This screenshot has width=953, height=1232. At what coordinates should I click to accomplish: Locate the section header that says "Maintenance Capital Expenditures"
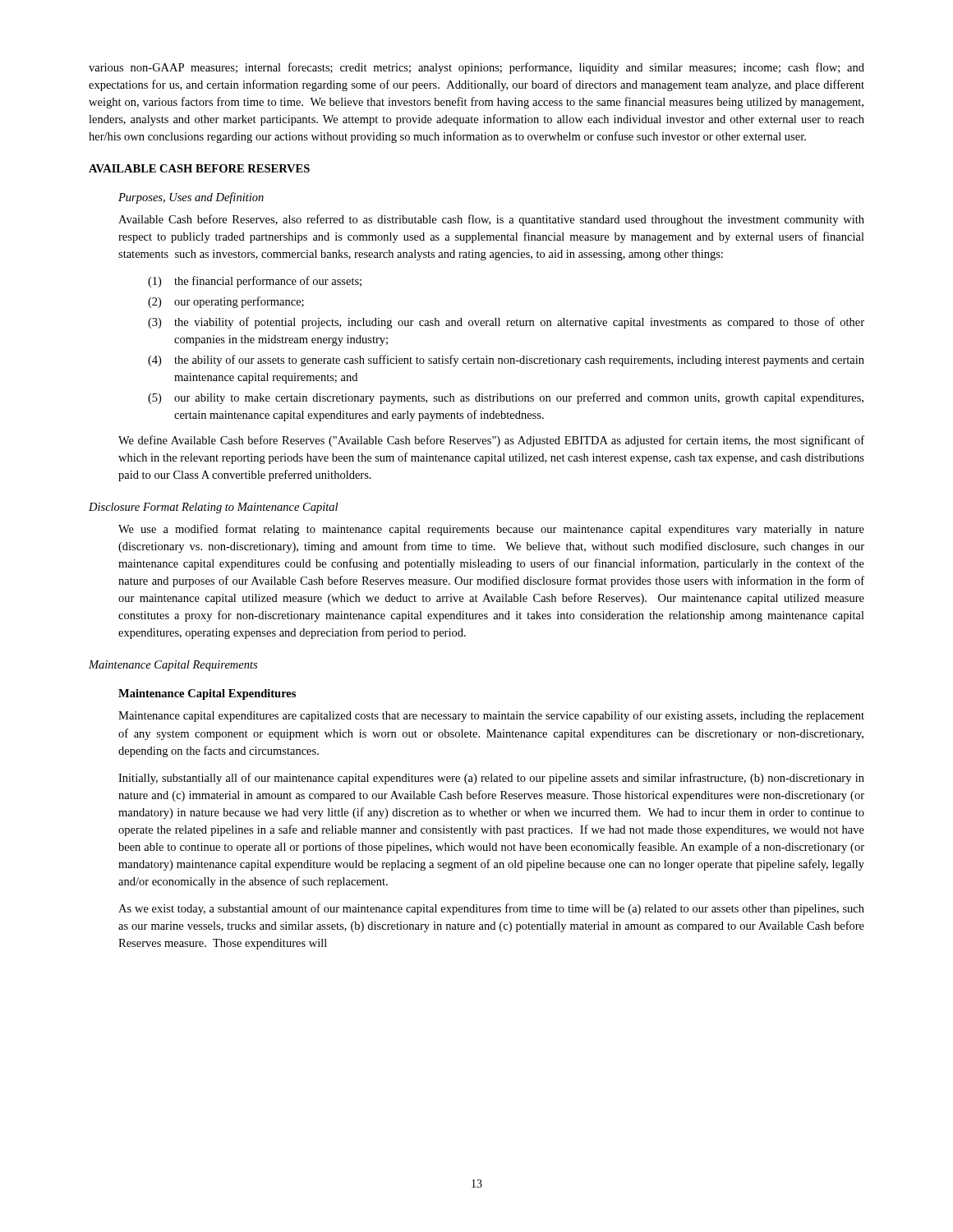pos(207,694)
